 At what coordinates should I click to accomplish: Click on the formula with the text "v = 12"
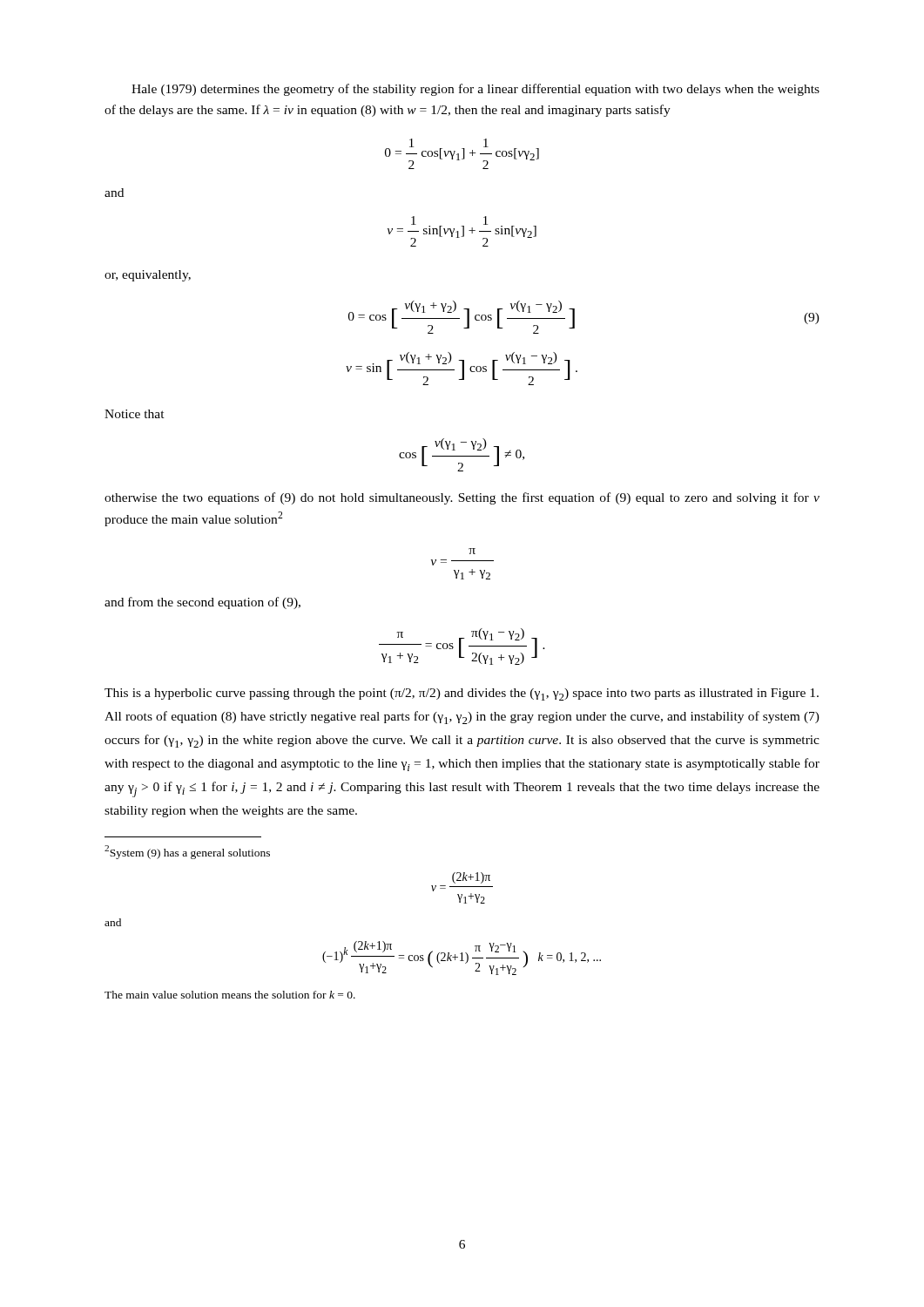(462, 231)
